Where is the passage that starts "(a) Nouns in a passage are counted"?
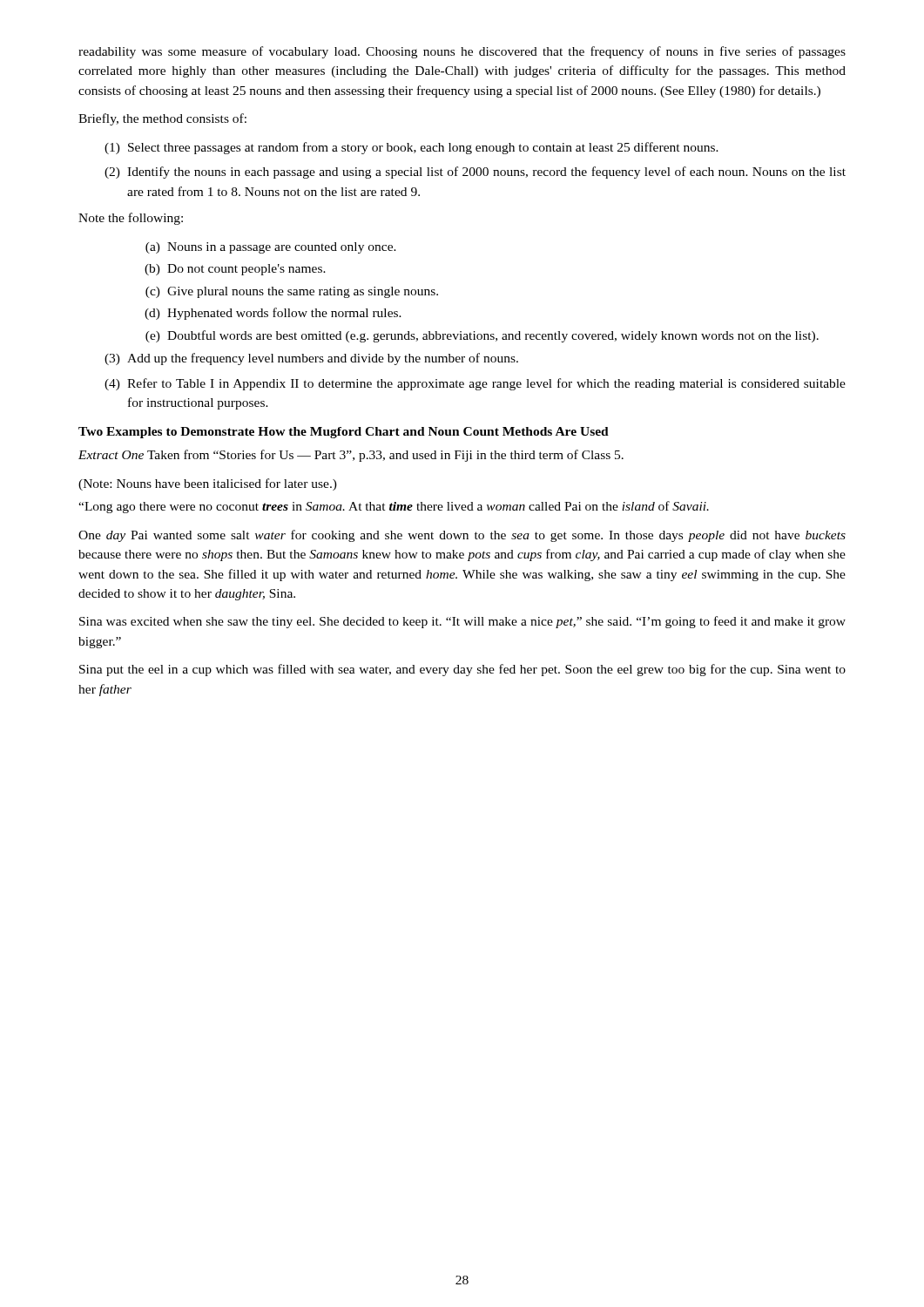The height and width of the screenshot is (1307, 924). [x=271, y=248]
